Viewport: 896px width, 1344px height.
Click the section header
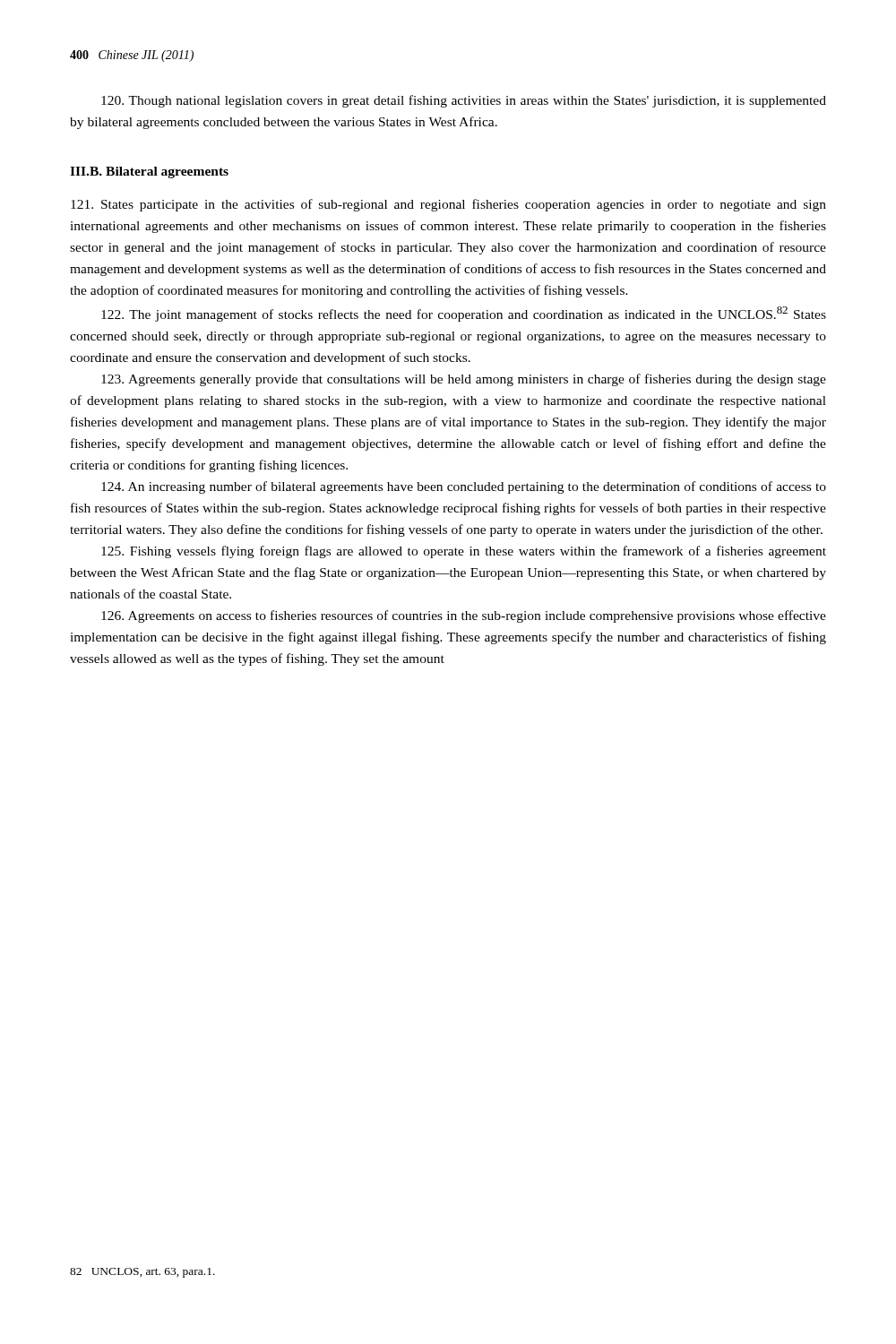pos(149,171)
